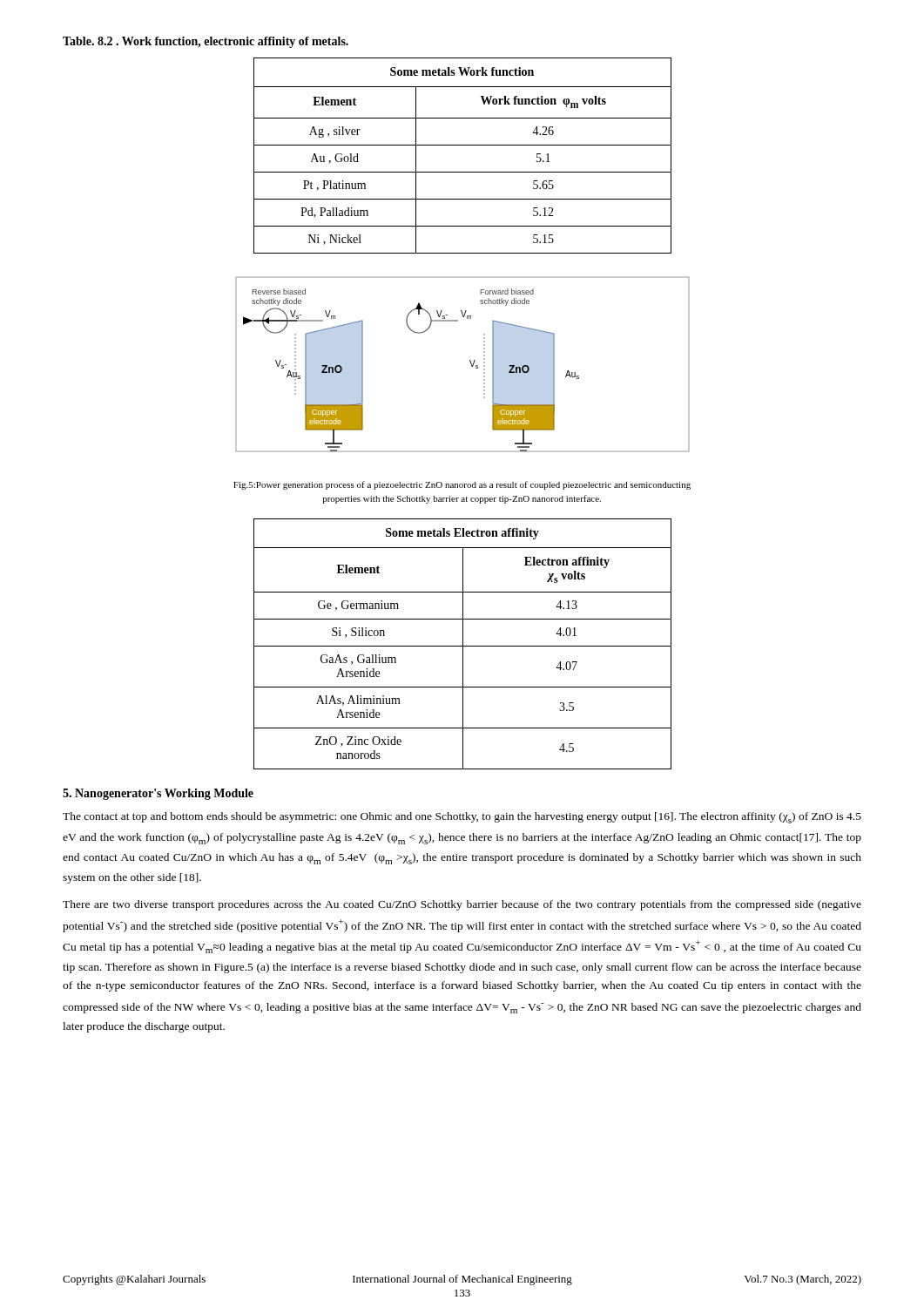This screenshot has height=1307, width=924.
Task: Click on the text starting "5. Nanogenerator's Working Module"
Action: tap(158, 794)
